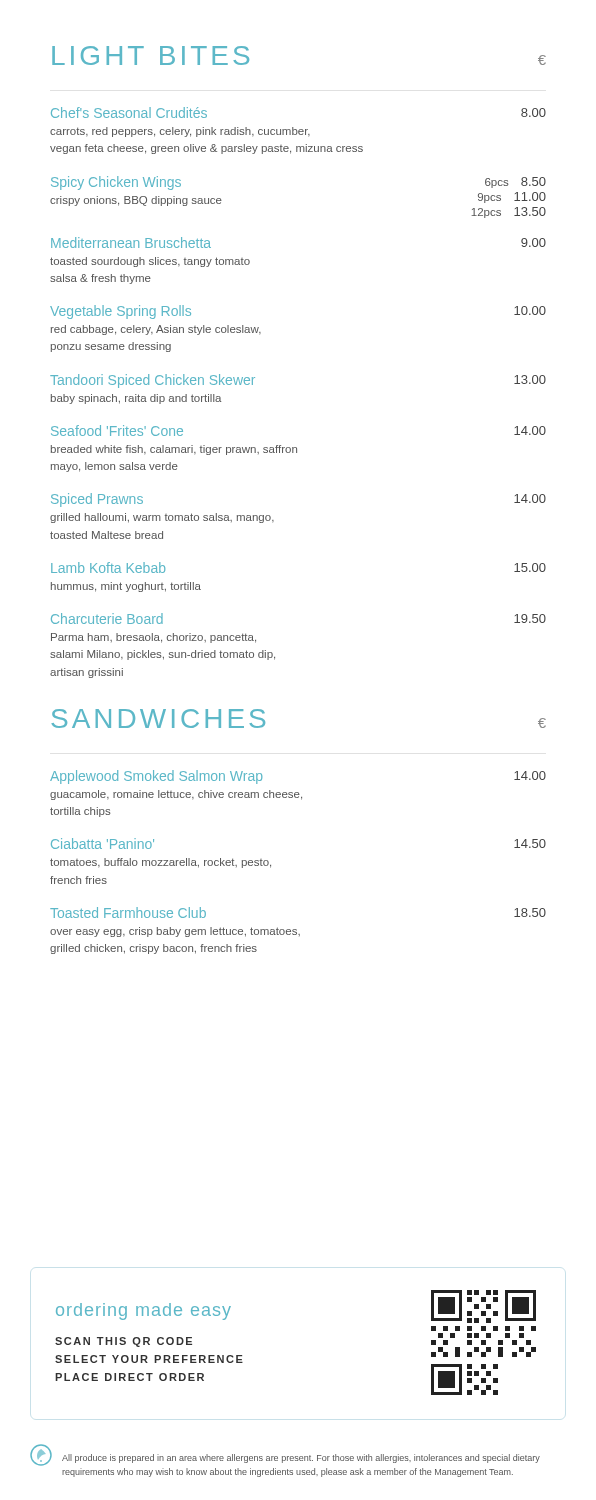The height and width of the screenshot is (1500, 596).
Task: Navigate to the text starting "Charcuterie Board Parma"
Action: (x=110, y=618)
